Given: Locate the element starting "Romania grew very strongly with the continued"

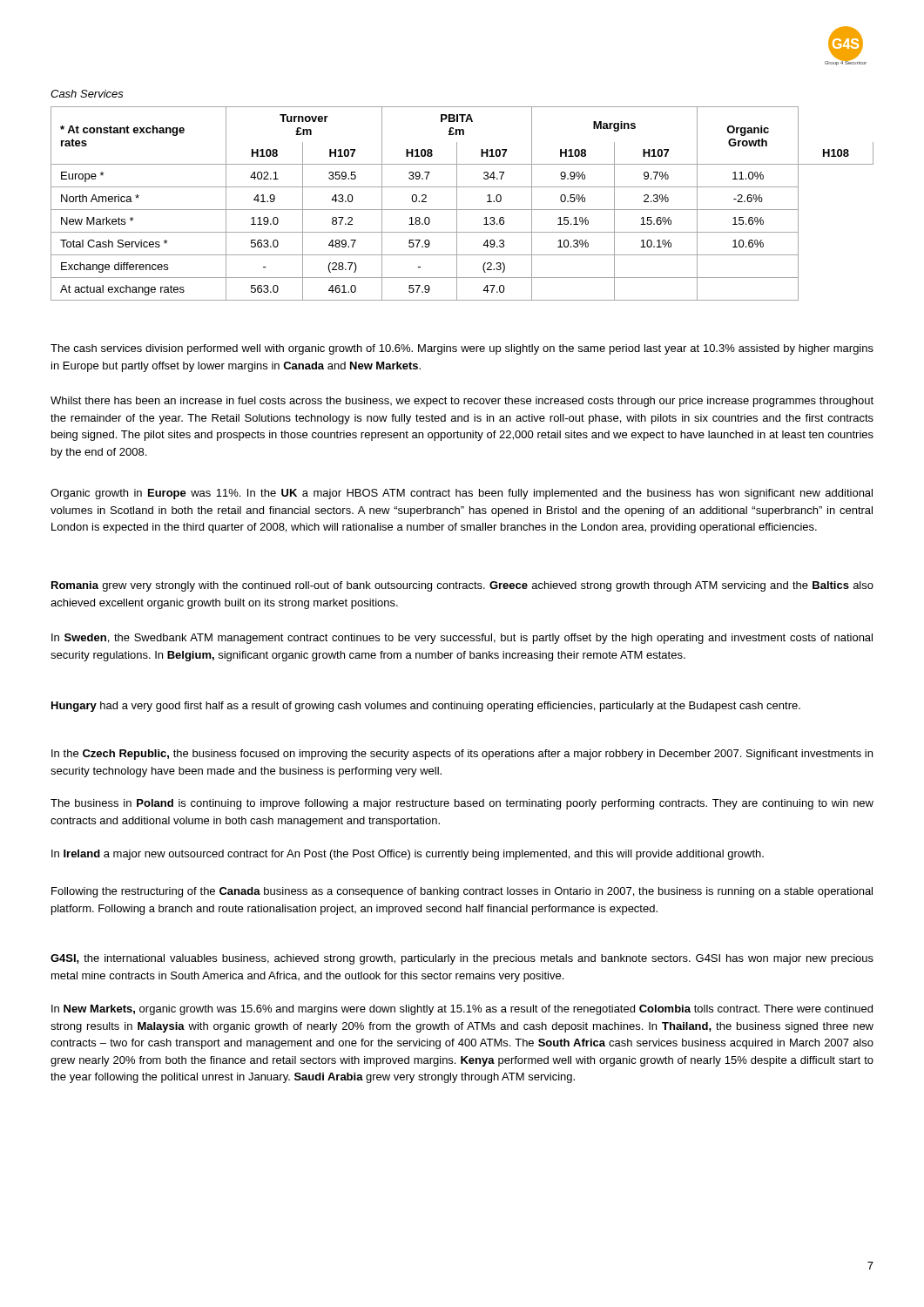Looking at the screenshot, I should tap(462, 594).
